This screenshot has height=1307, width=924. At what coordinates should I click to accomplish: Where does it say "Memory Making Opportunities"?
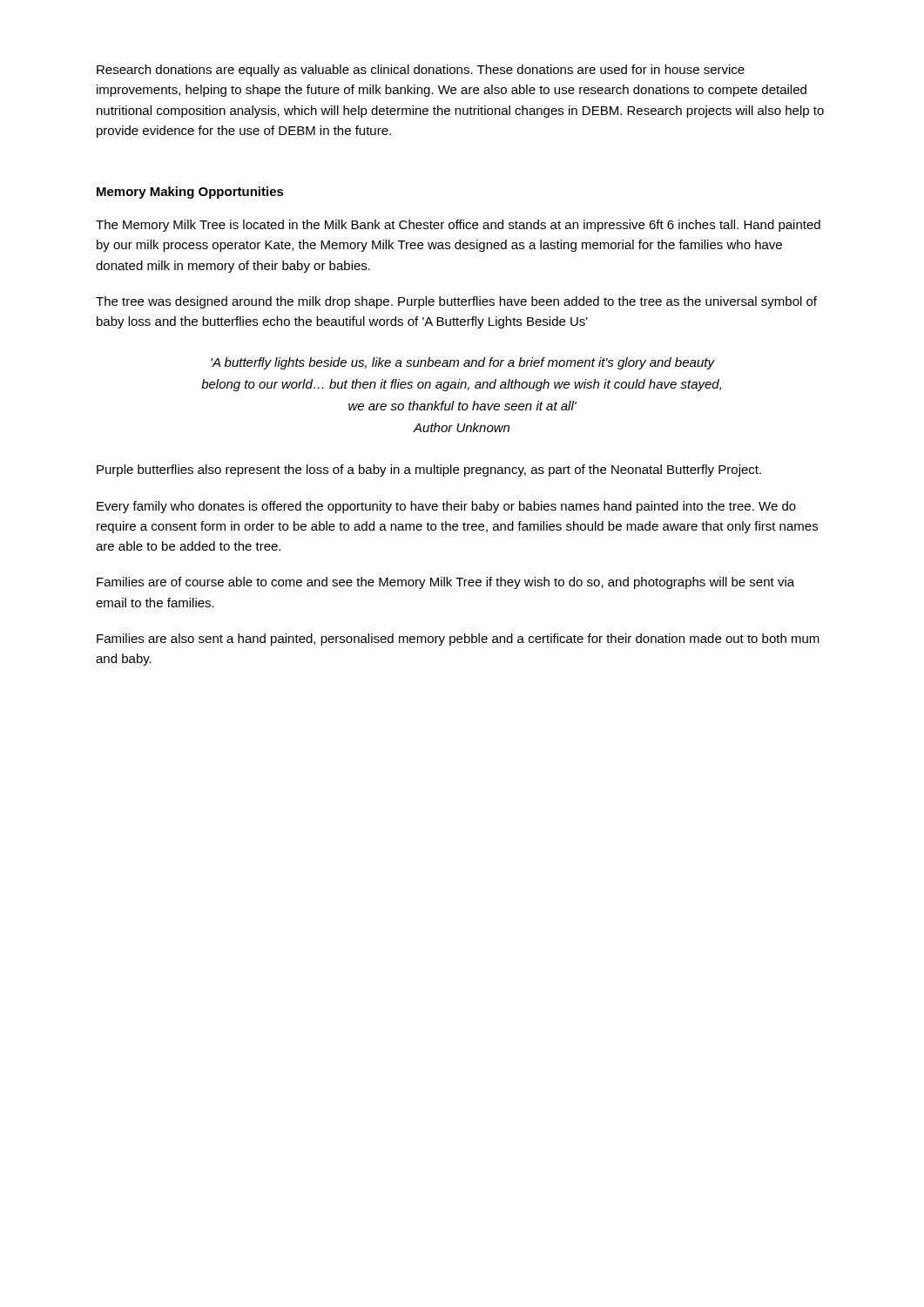tap(190, 191)
